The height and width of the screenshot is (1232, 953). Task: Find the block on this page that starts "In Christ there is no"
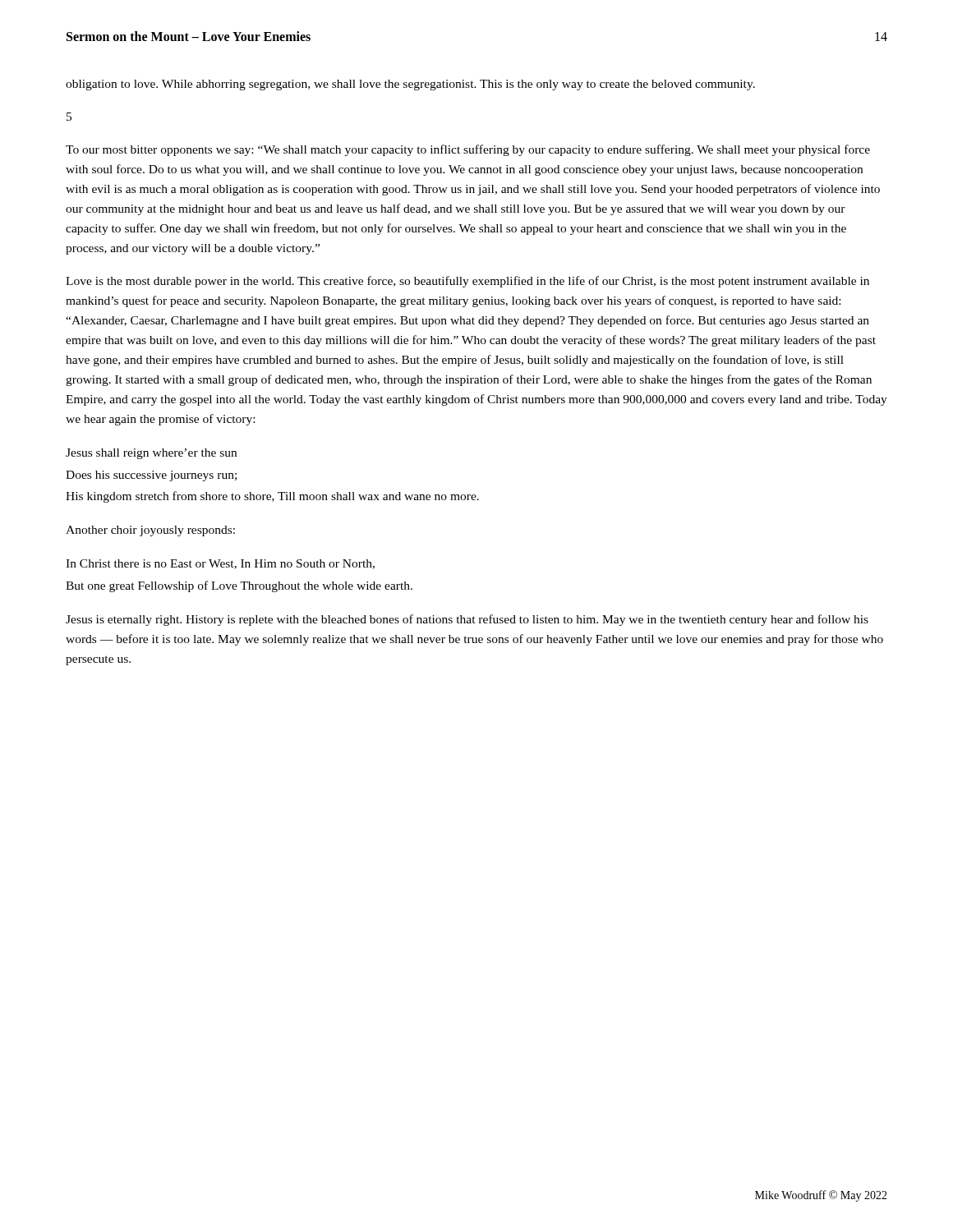tap(239, 574)
